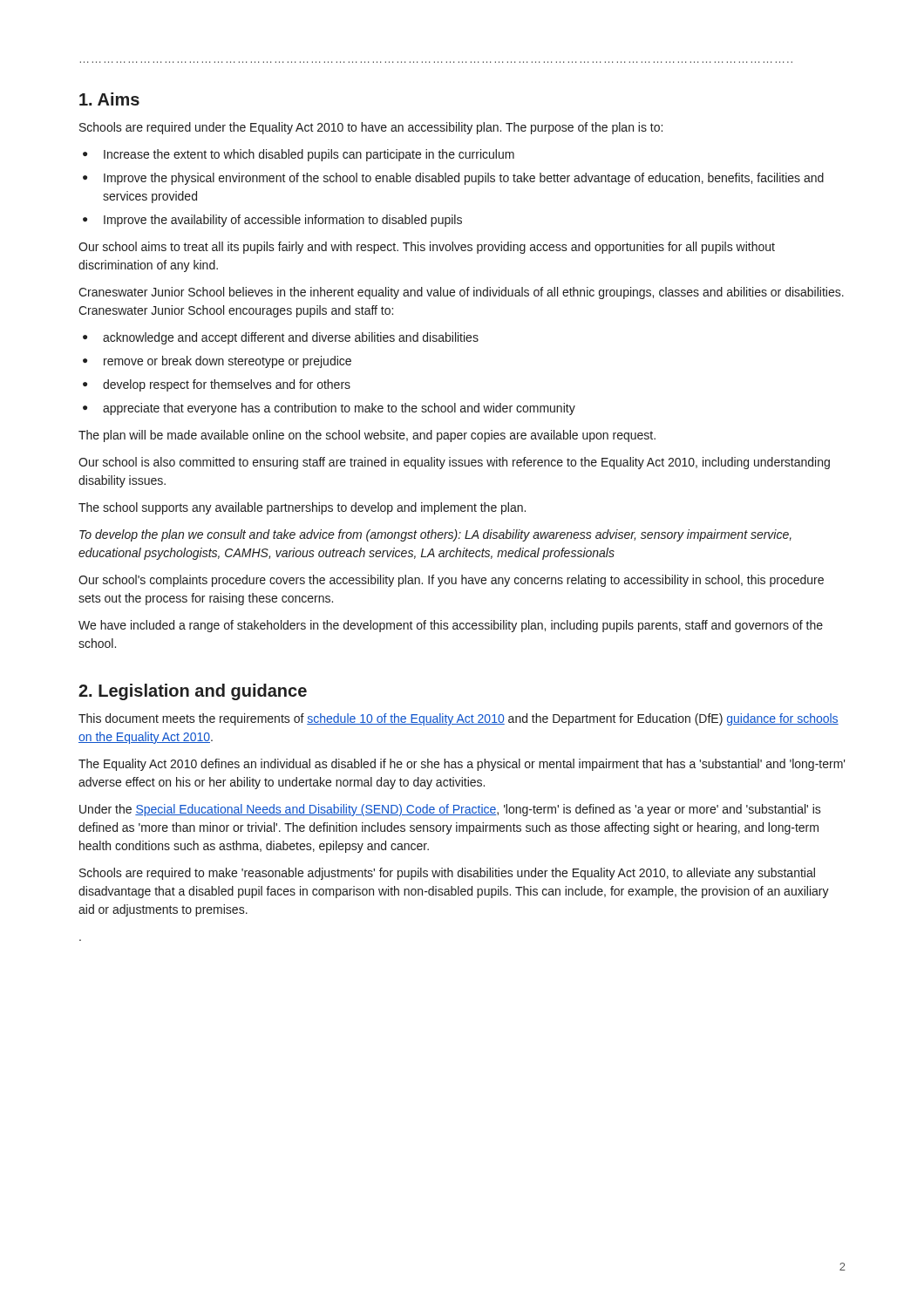Where is the passage that starts "develop respect for themselves and"?
The height and width of the screenshot is (1308, 924).
click(217, 385)
